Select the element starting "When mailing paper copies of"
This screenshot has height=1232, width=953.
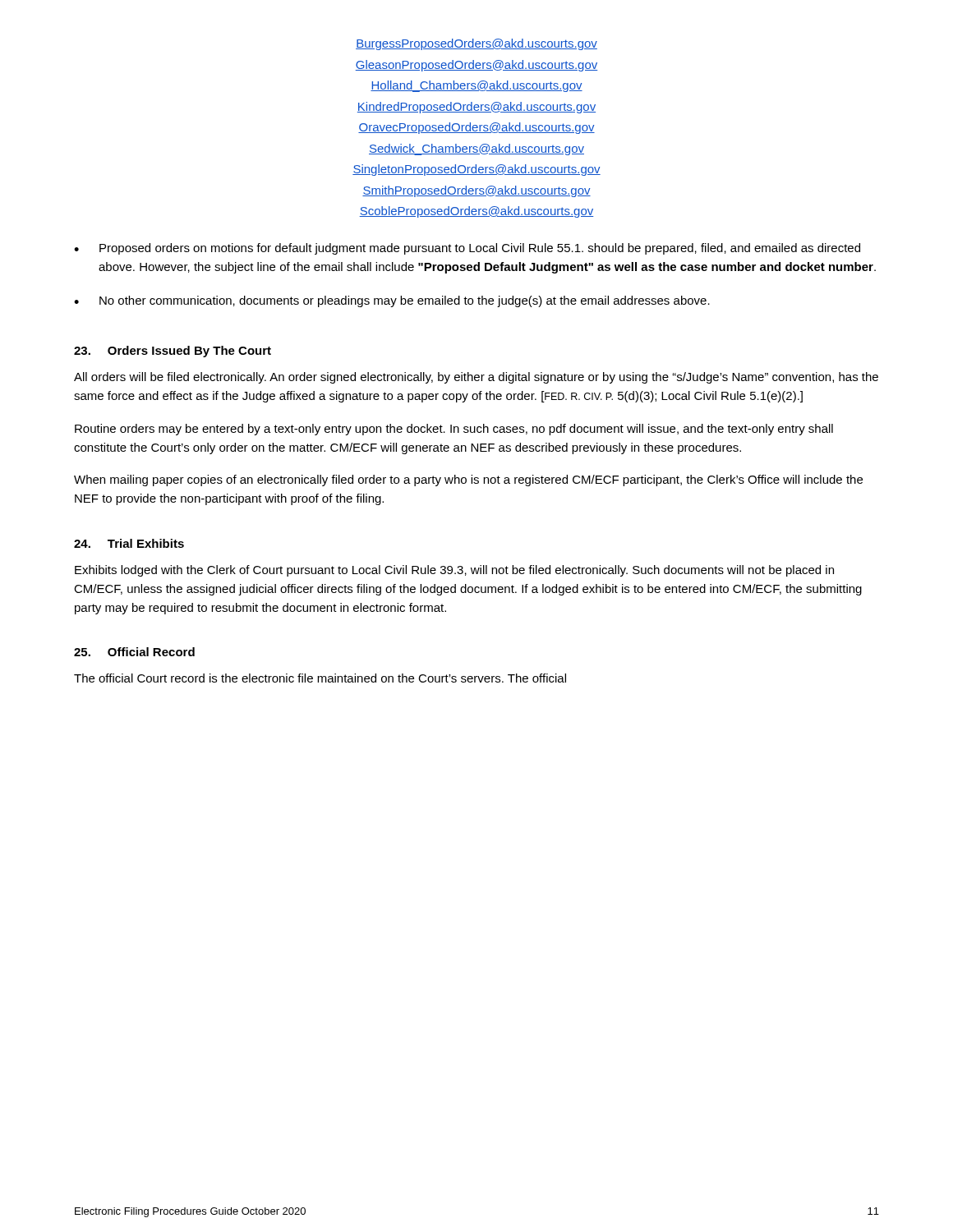point(469,489)
